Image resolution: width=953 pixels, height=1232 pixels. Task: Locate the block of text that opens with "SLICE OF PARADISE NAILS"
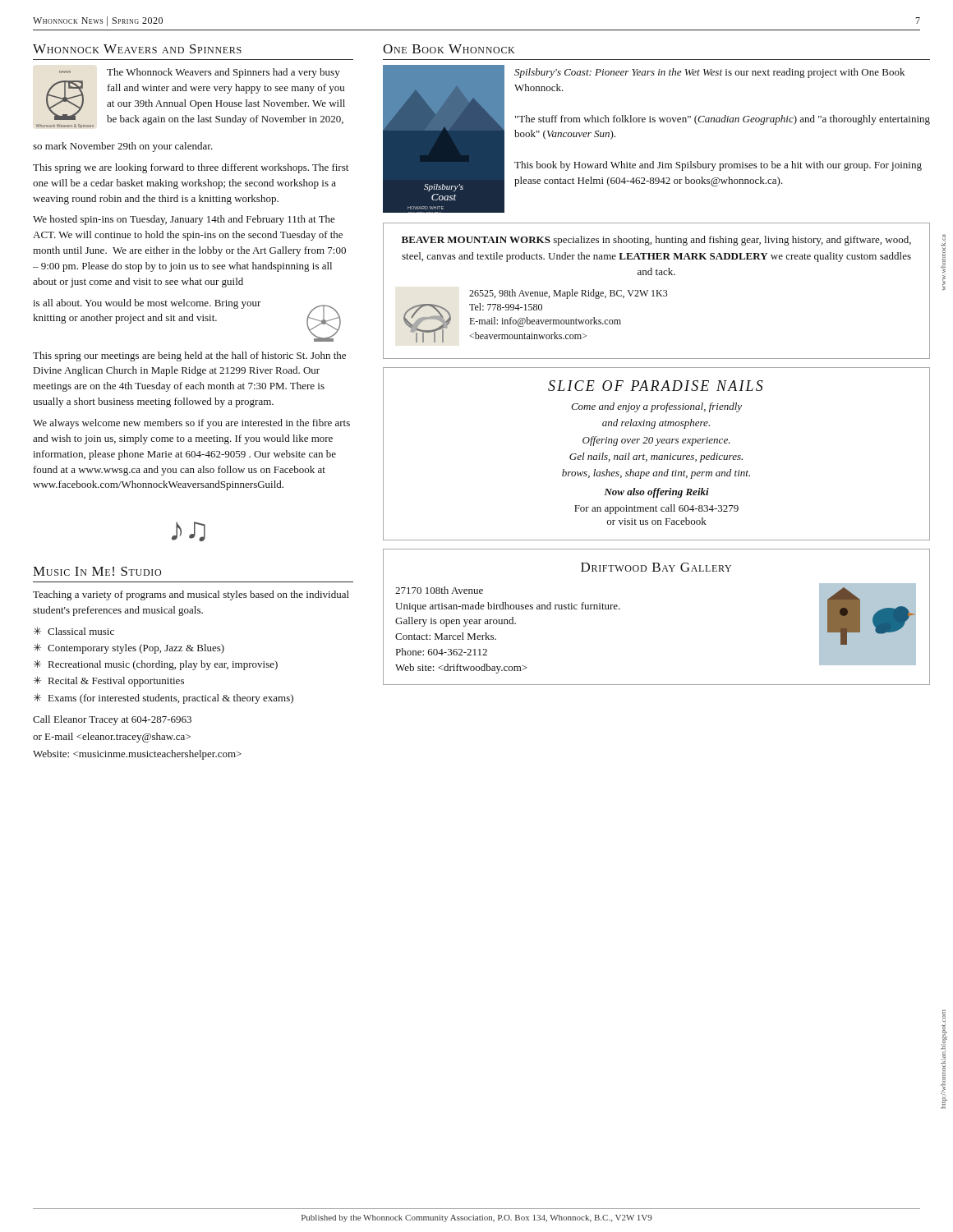pyautogui.click(x=656, y=453)
